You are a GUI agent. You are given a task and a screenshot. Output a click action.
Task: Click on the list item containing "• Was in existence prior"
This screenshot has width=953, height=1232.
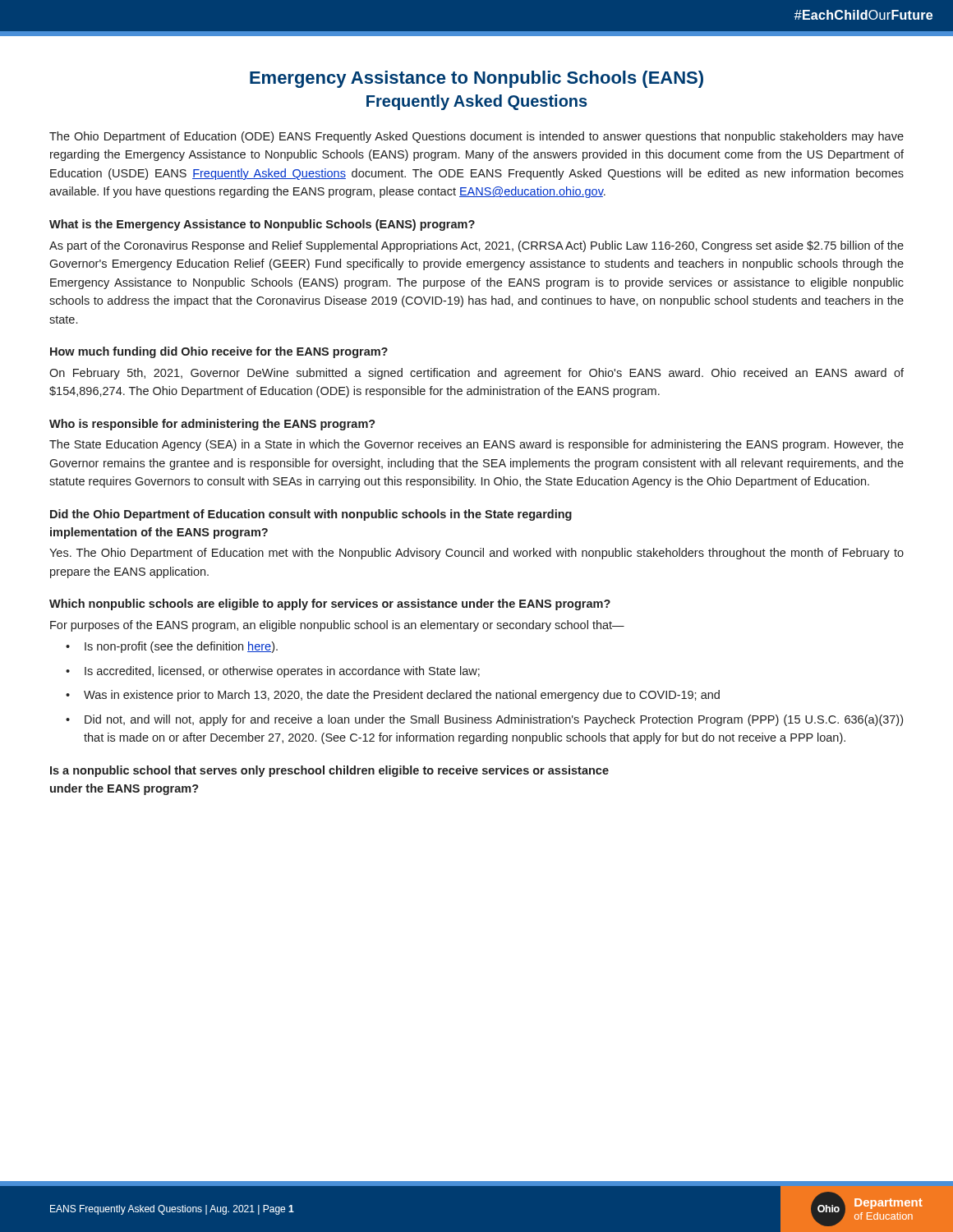485,695
